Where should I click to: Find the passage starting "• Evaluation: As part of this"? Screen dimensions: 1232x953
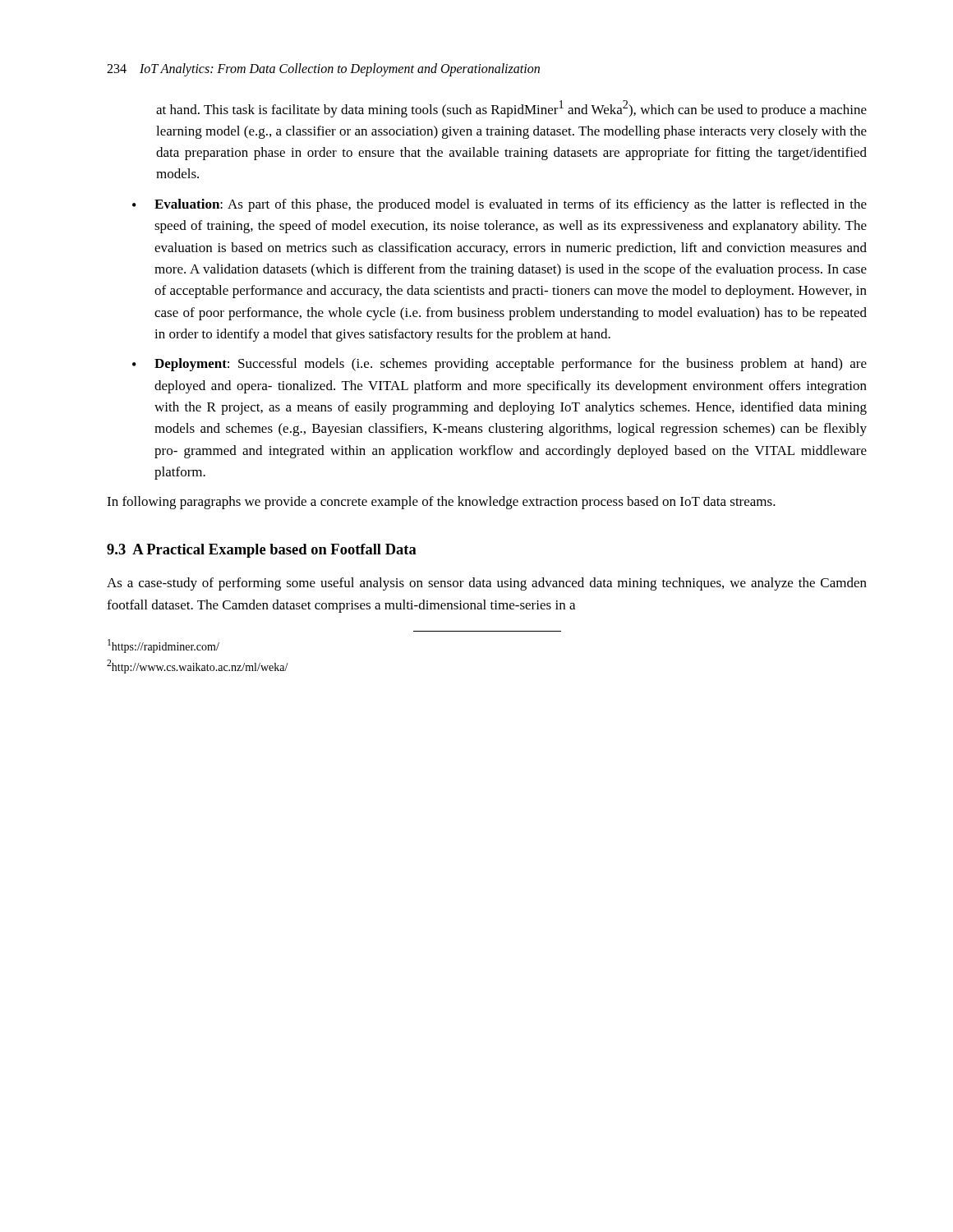pyautogui.click(x=499, y=269)
